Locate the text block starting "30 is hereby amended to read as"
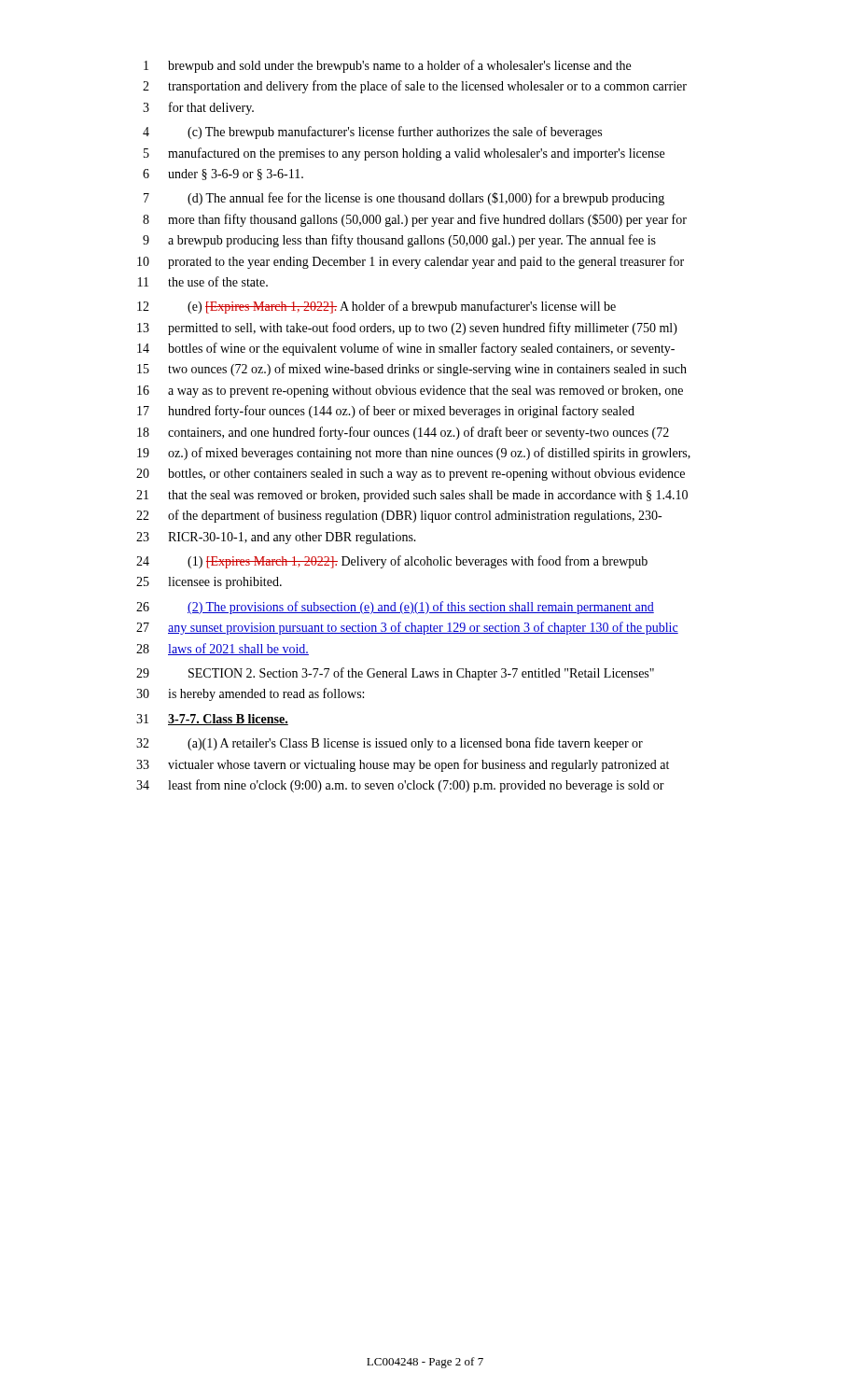The width and height of the screenshot is (850, 1400). (250, 694)
